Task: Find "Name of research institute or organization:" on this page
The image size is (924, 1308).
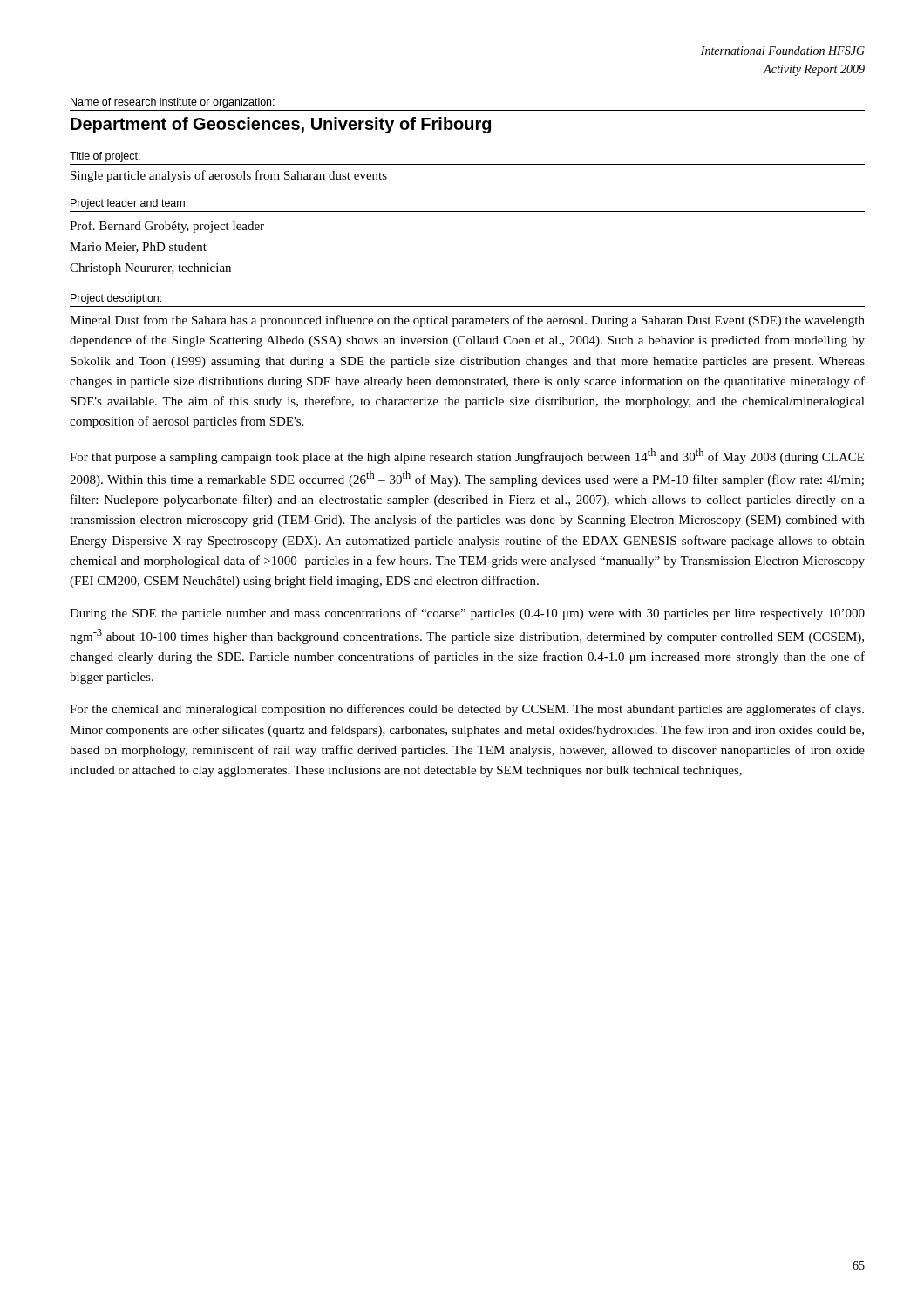Action: tap(172, 102)
